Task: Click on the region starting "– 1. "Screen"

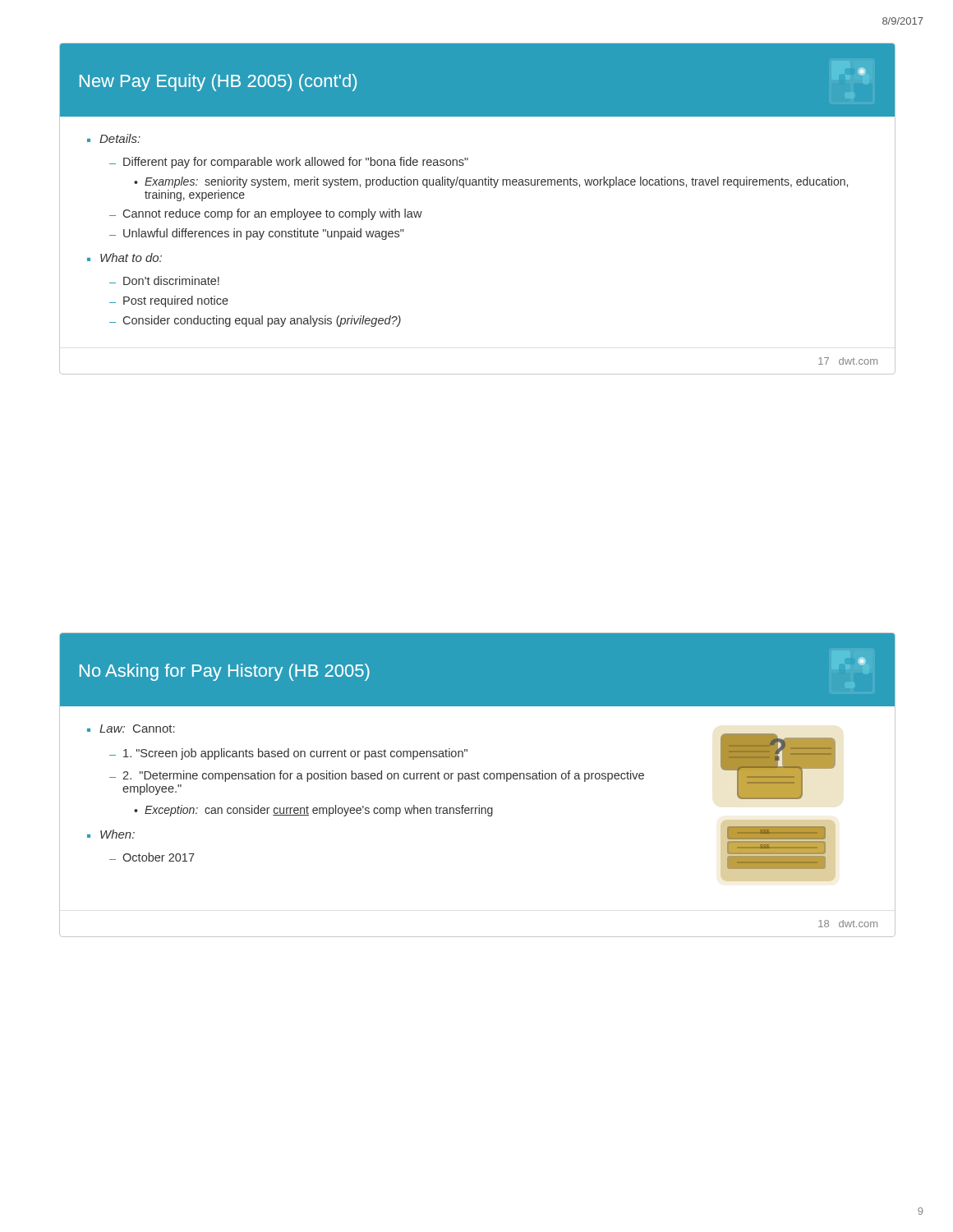Action: tap(289, 754)
